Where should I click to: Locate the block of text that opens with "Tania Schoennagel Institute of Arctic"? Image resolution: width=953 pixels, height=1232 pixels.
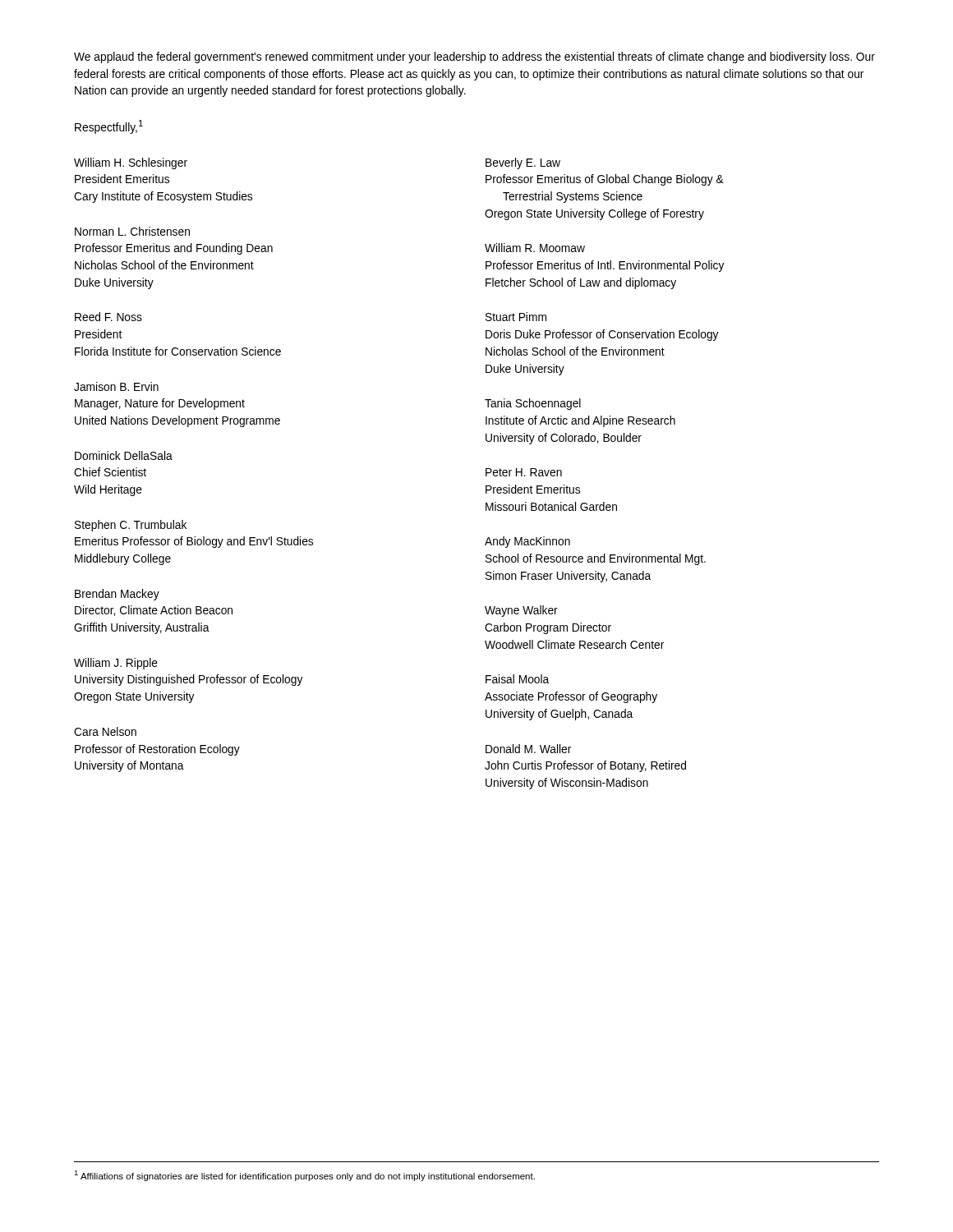point(682,422)
